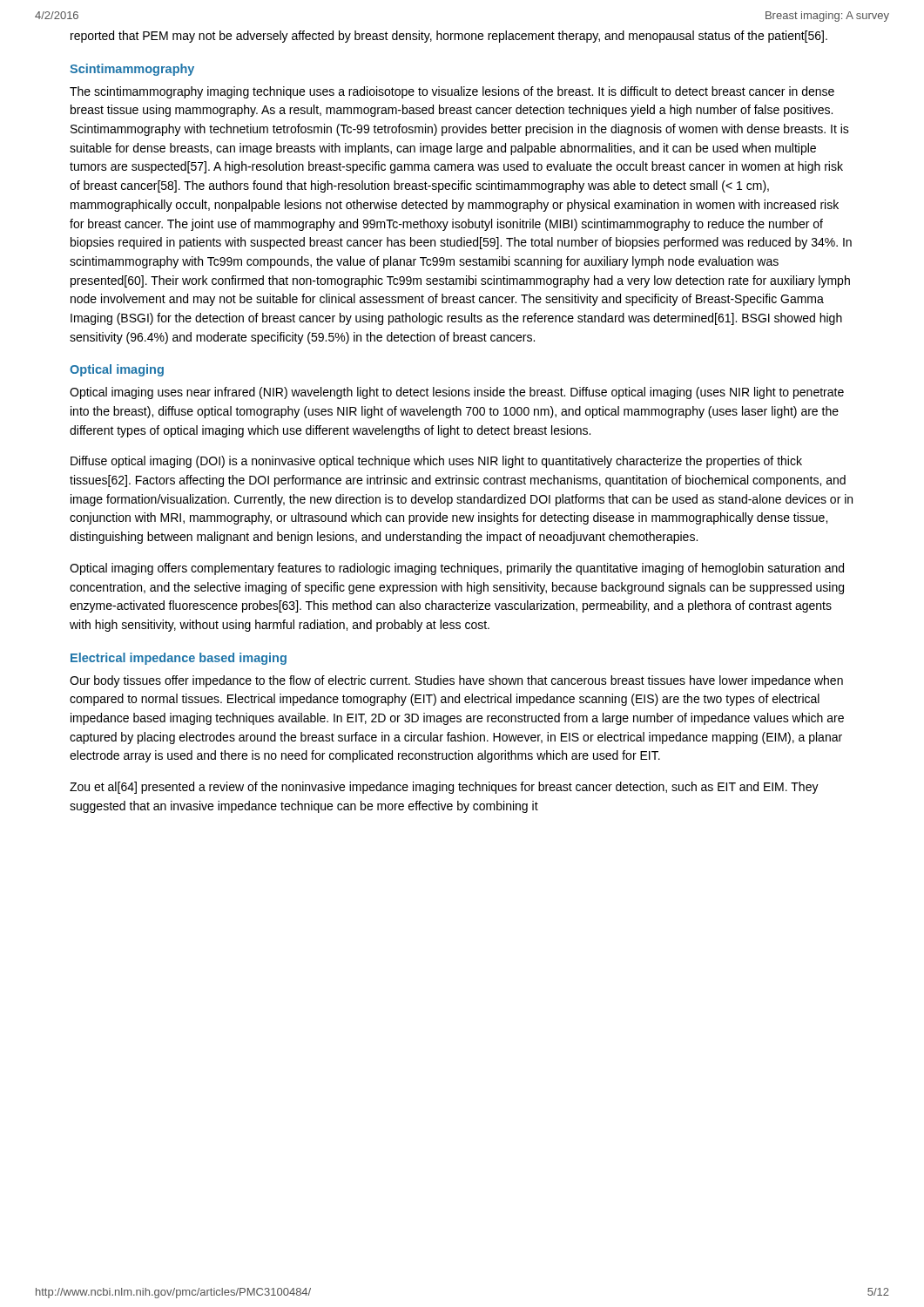924x1307 pixels.
Task: Click on the text block that says "Optical imaging offers complementary"
Action: tap(457, 596)
